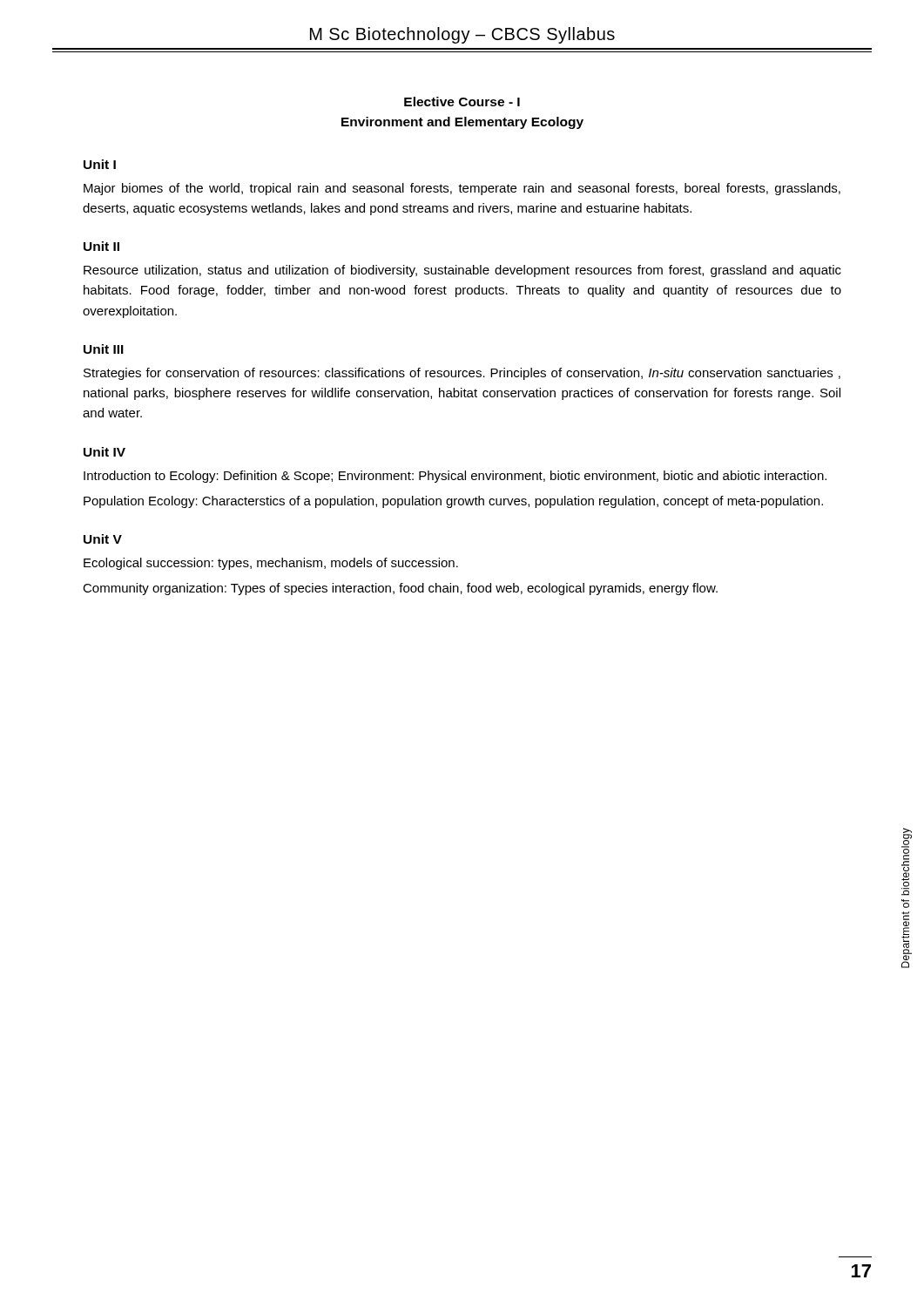Screen dimensions: 1307x924
Task: Where does it say "Unit III"?
Action: (x=103, y=349)
